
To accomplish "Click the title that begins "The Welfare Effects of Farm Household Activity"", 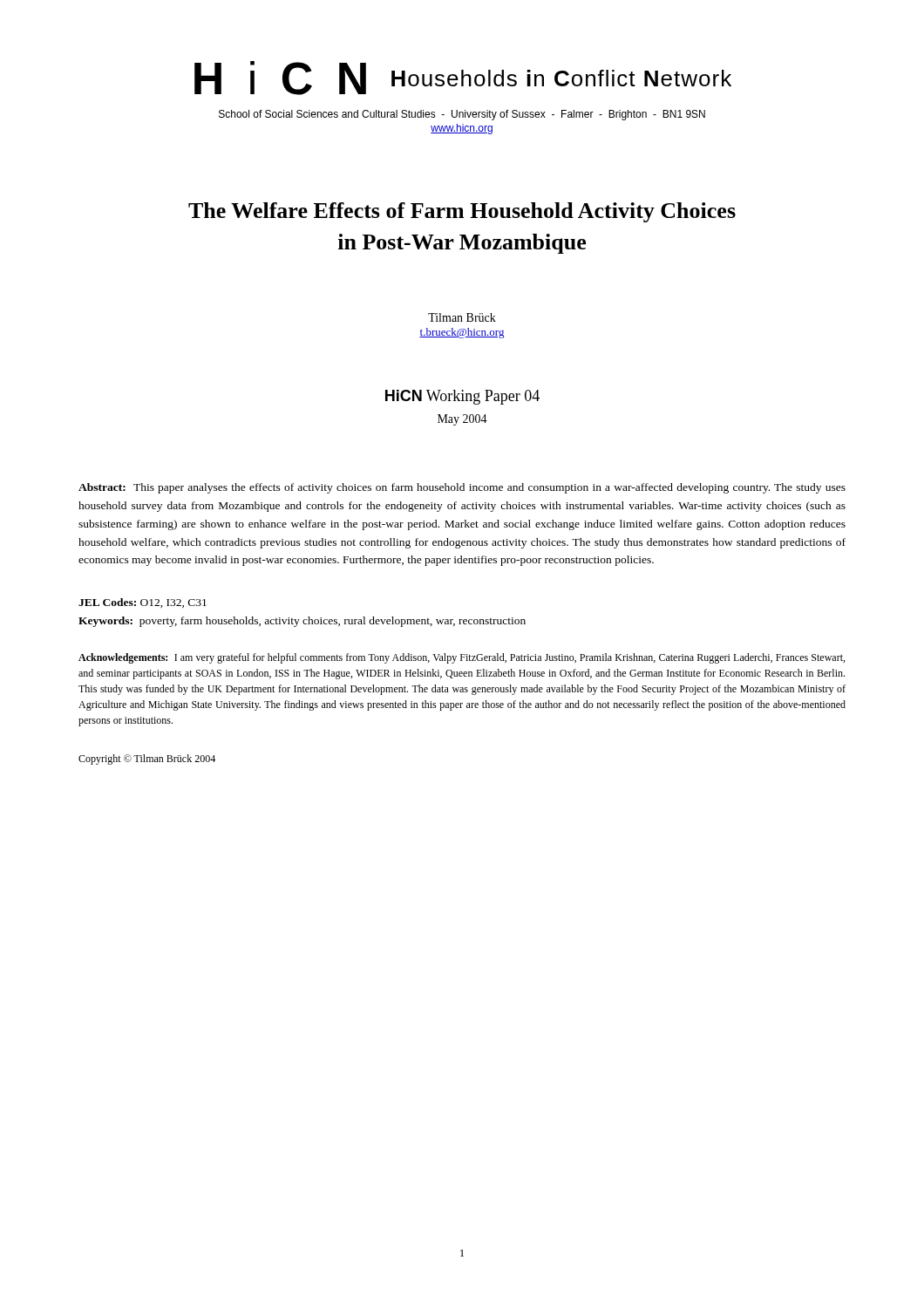I will [462, 226].
